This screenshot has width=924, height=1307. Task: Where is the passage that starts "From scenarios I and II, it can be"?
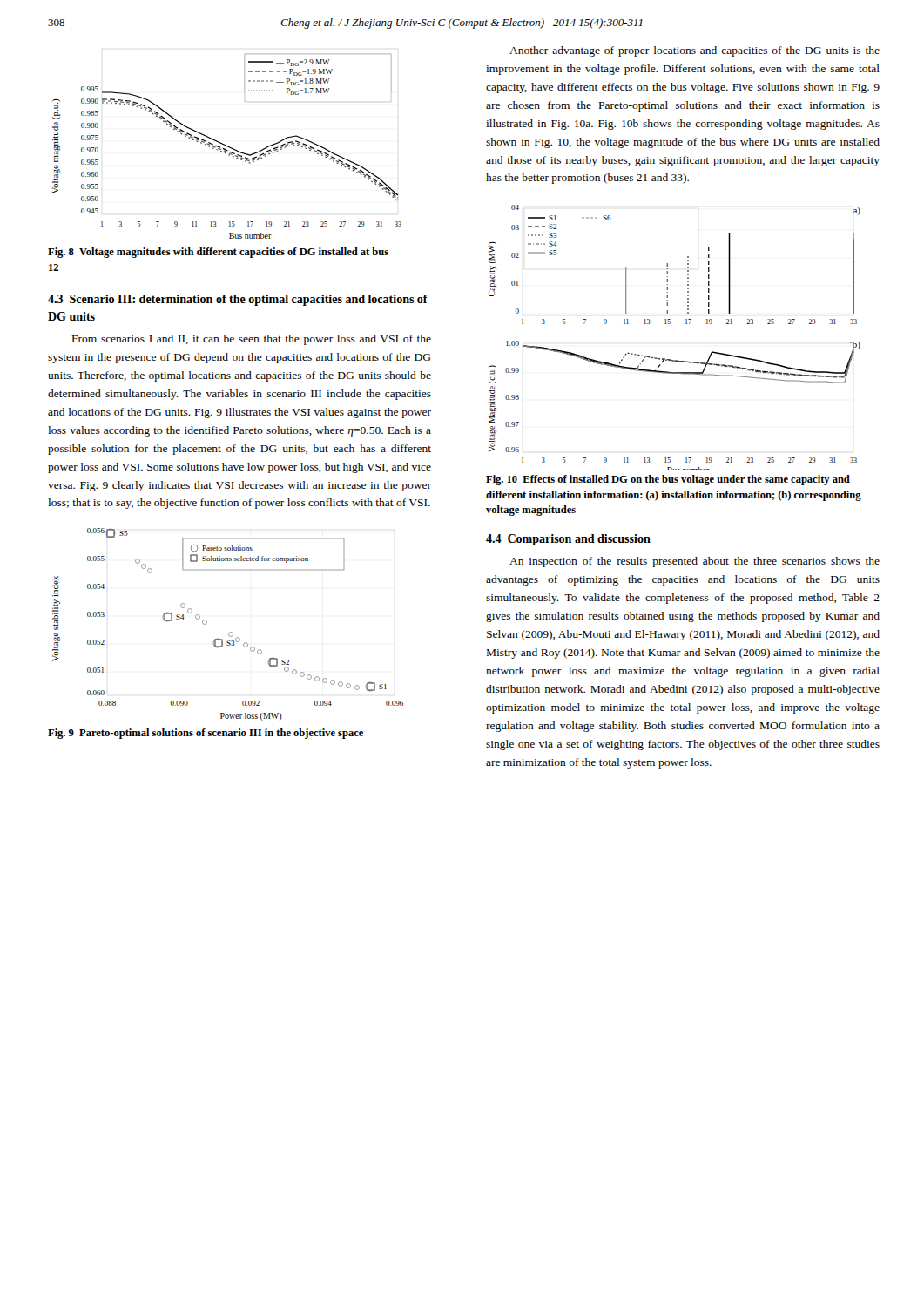coord(239,421)
